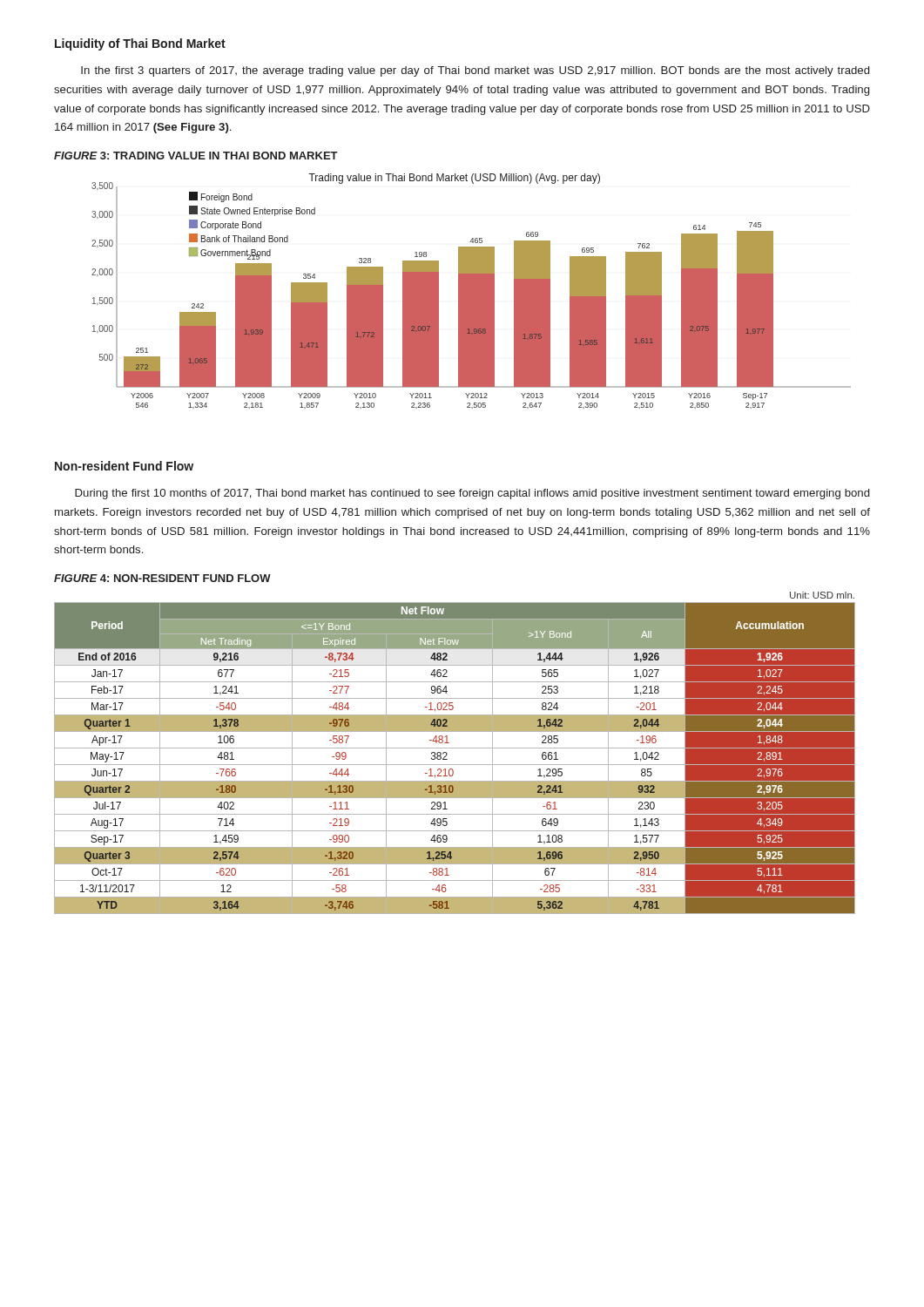Point to the block beginning "During the first 10 months of 2017, Thai"

[462, 521]
